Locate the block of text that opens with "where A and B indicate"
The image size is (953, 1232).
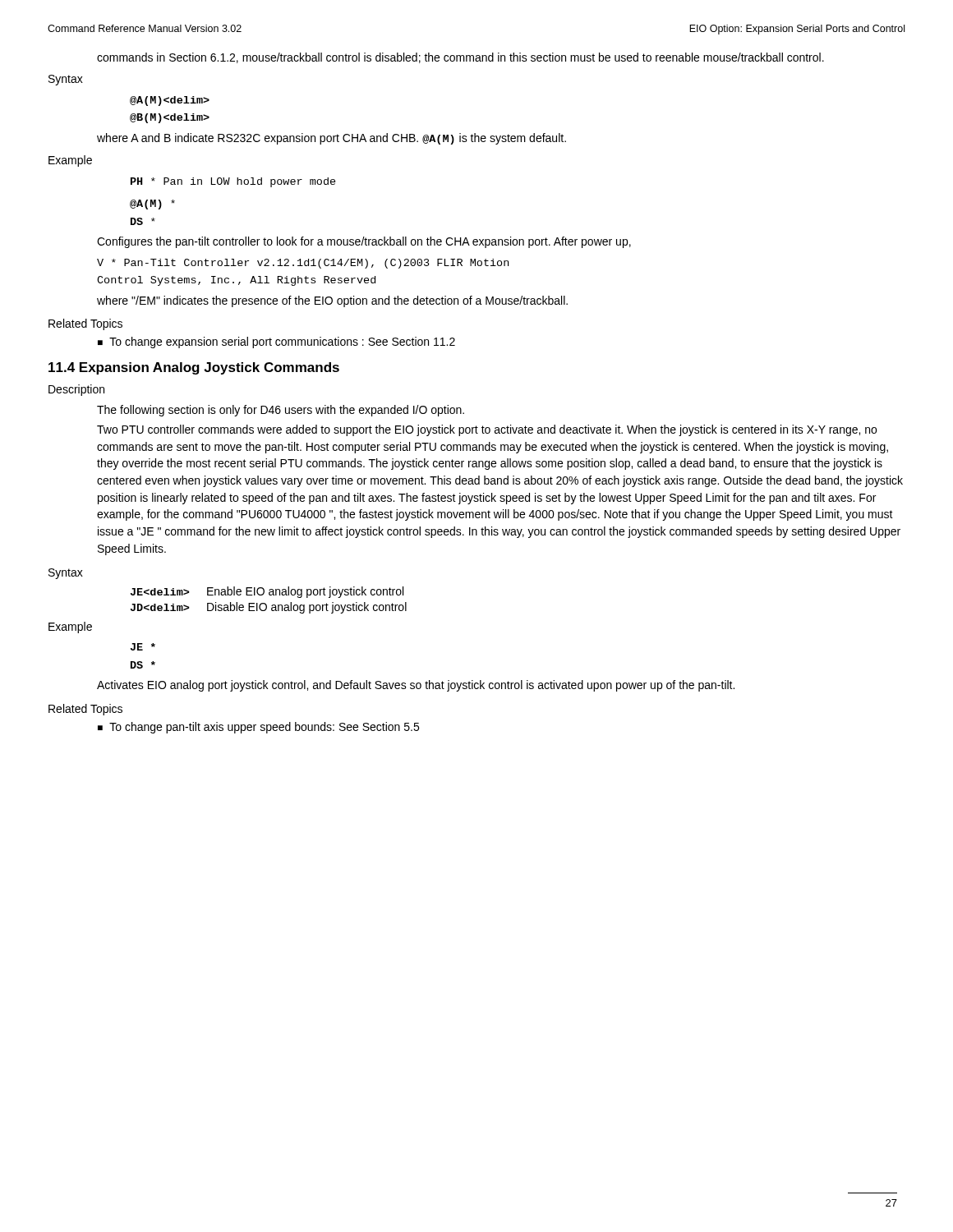click(x=332, y=138)
